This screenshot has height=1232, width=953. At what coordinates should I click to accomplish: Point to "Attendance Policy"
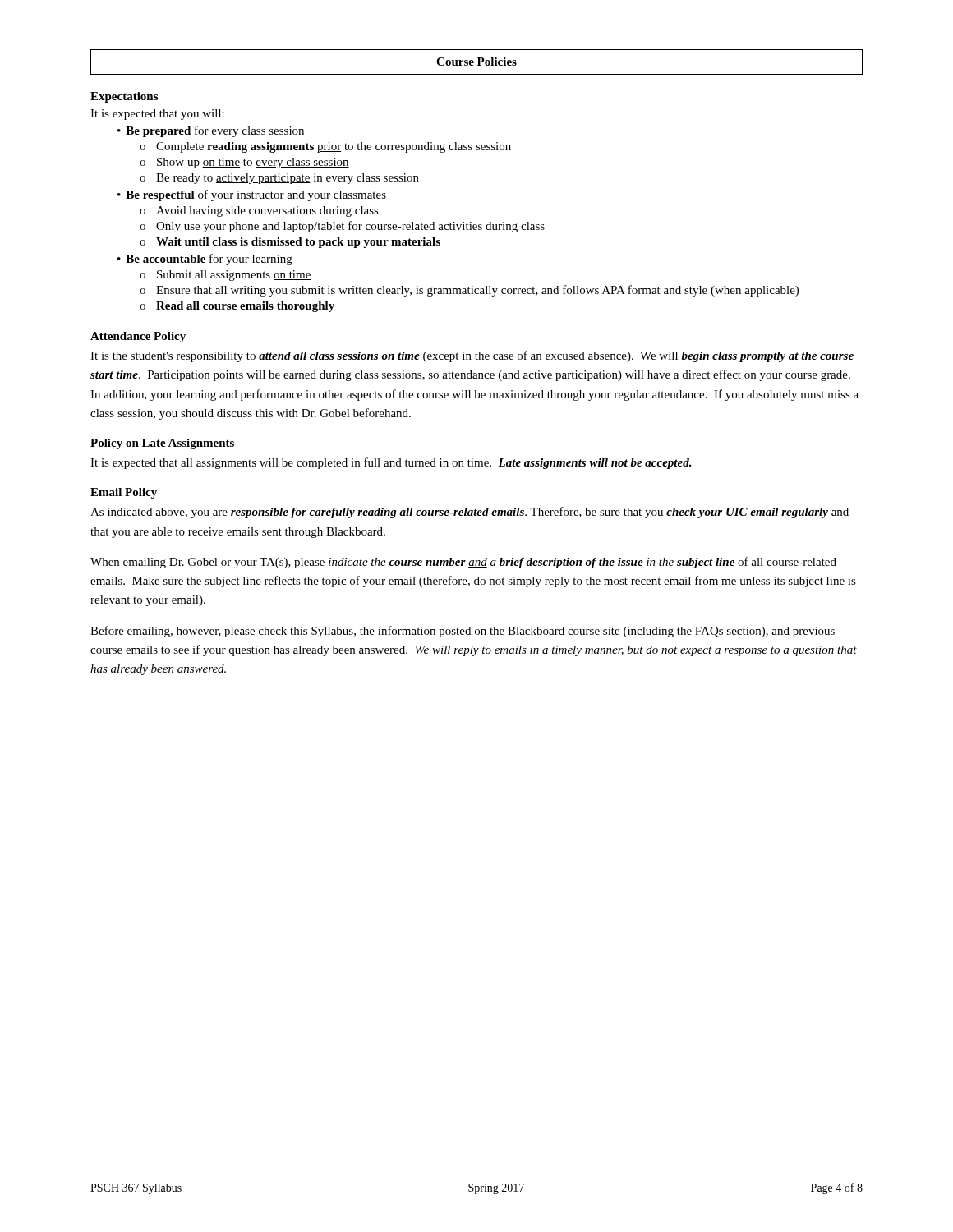click(138, 336)
